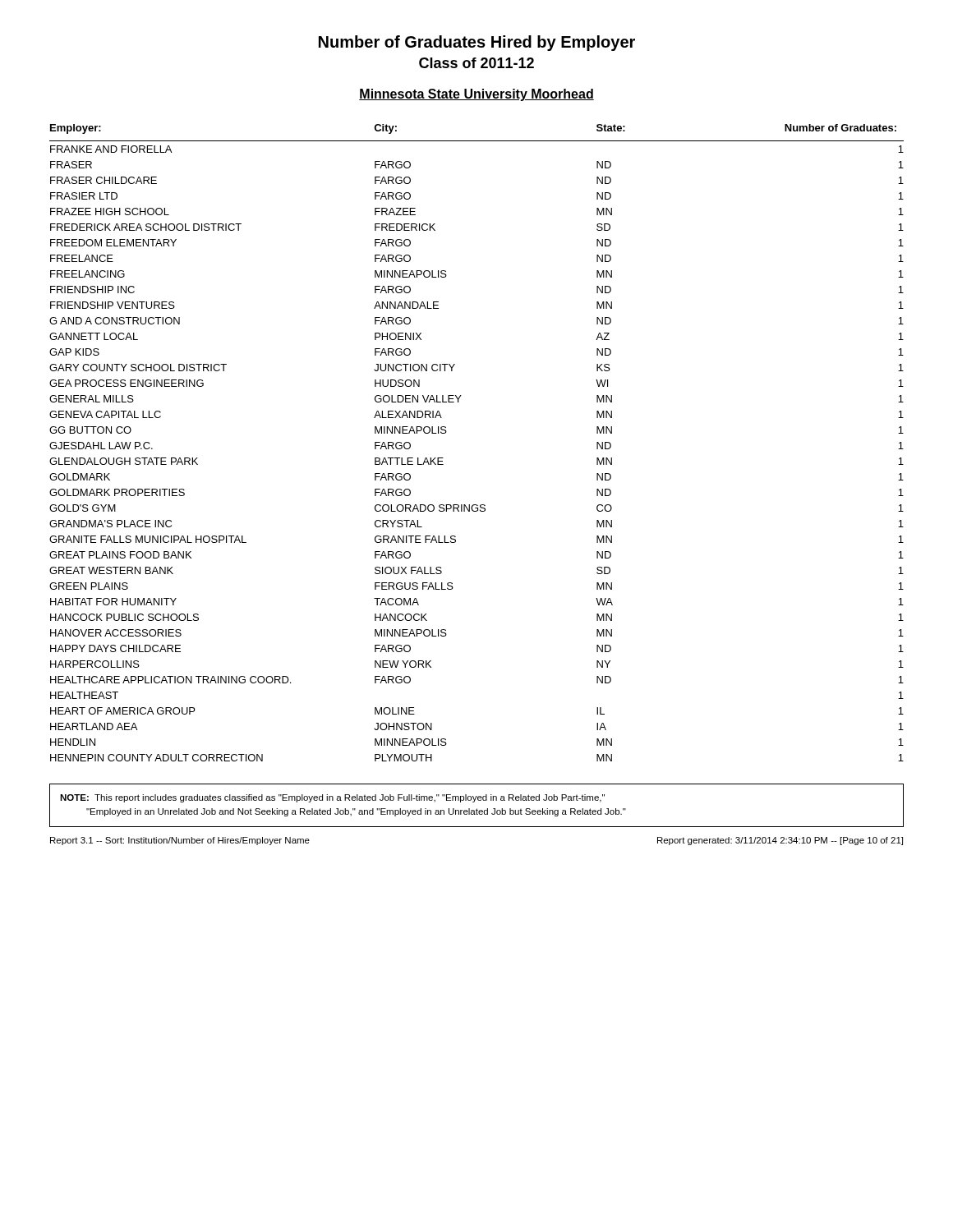Click on the footnote that says "NOTE: This report includes graduates"
Viewport: 953px width, 1232px height.
343,805
